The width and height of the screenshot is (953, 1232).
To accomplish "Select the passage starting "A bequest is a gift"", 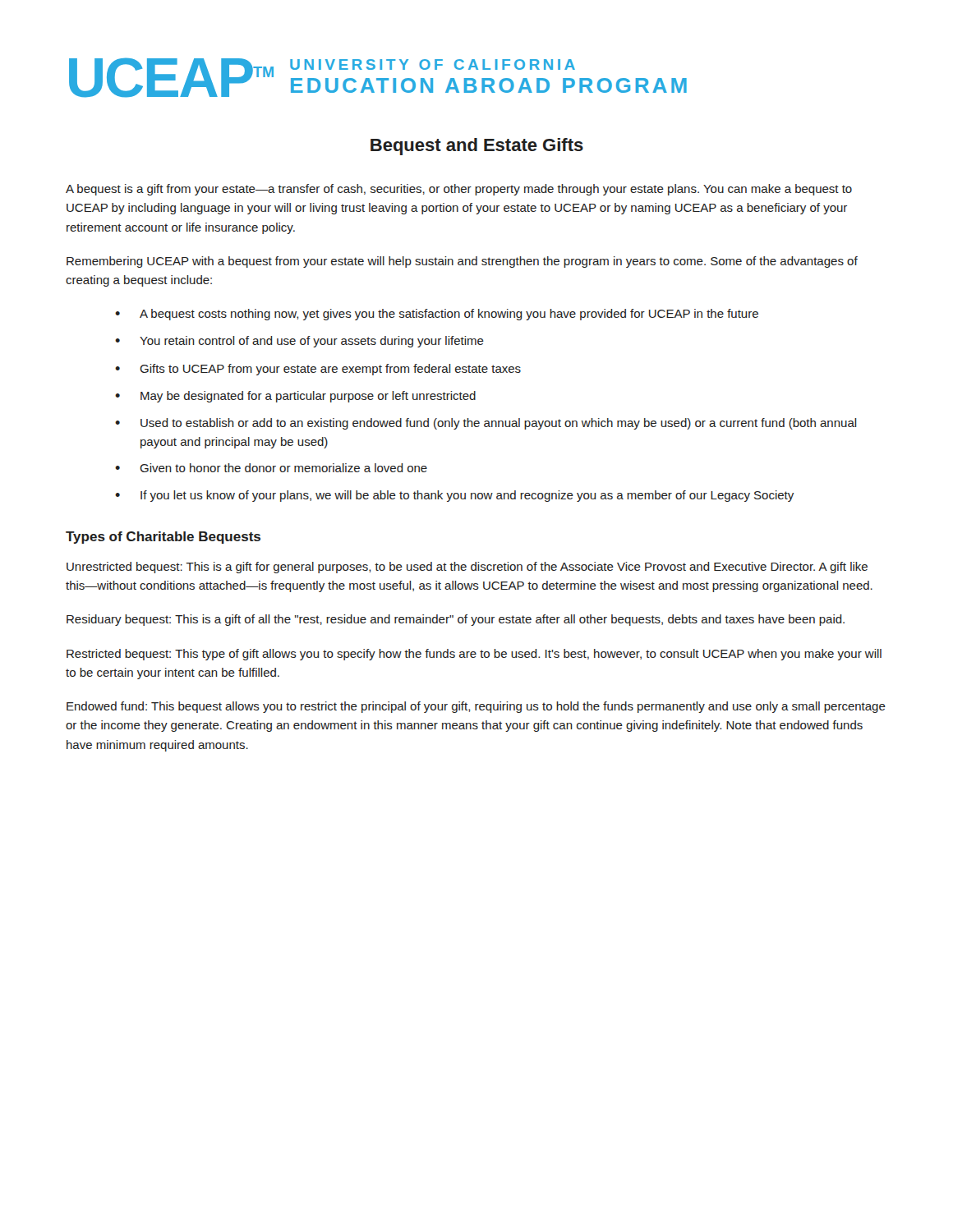I will [459, 208].
